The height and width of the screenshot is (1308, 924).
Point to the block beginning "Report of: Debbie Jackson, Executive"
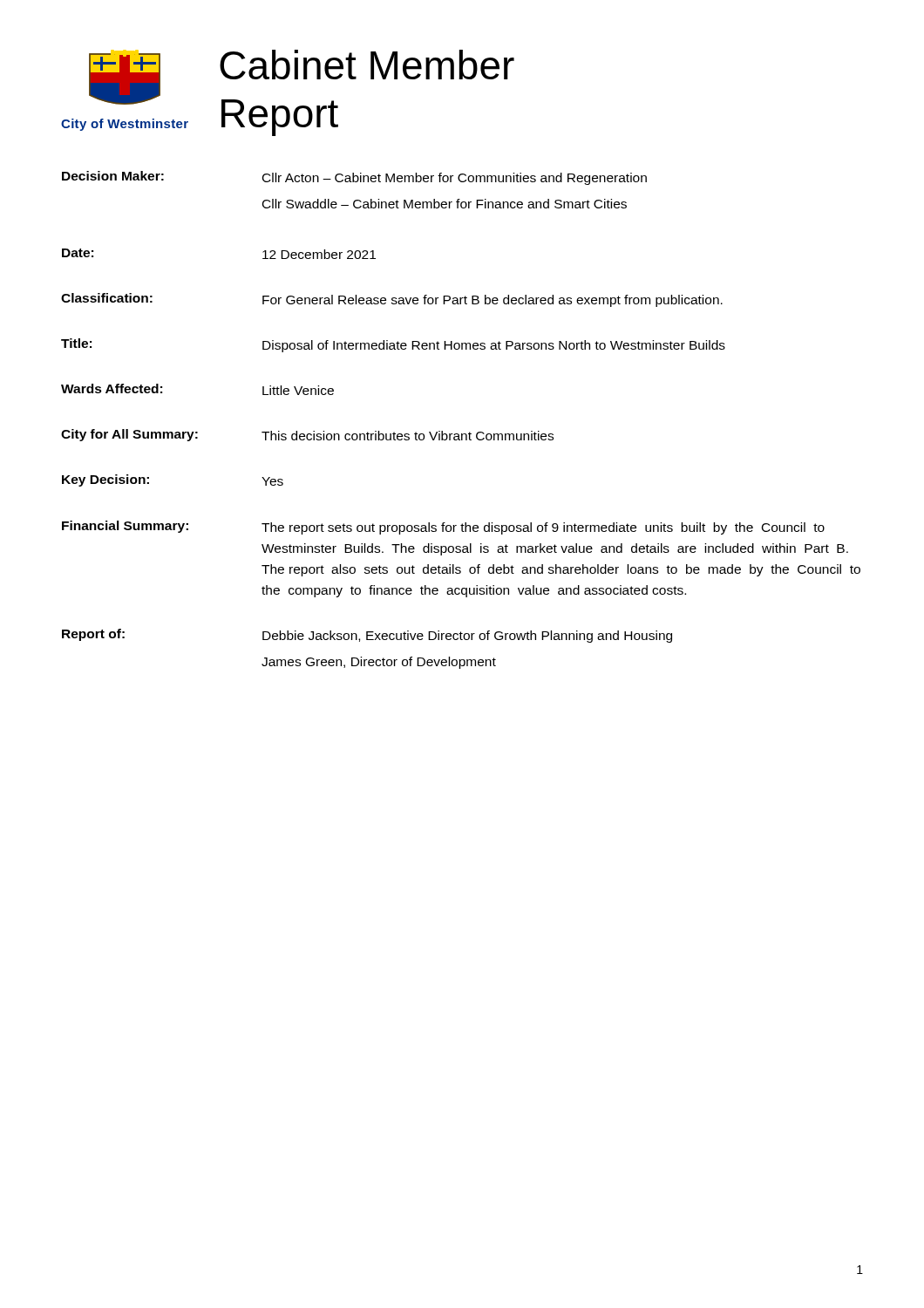pos(462,651)
